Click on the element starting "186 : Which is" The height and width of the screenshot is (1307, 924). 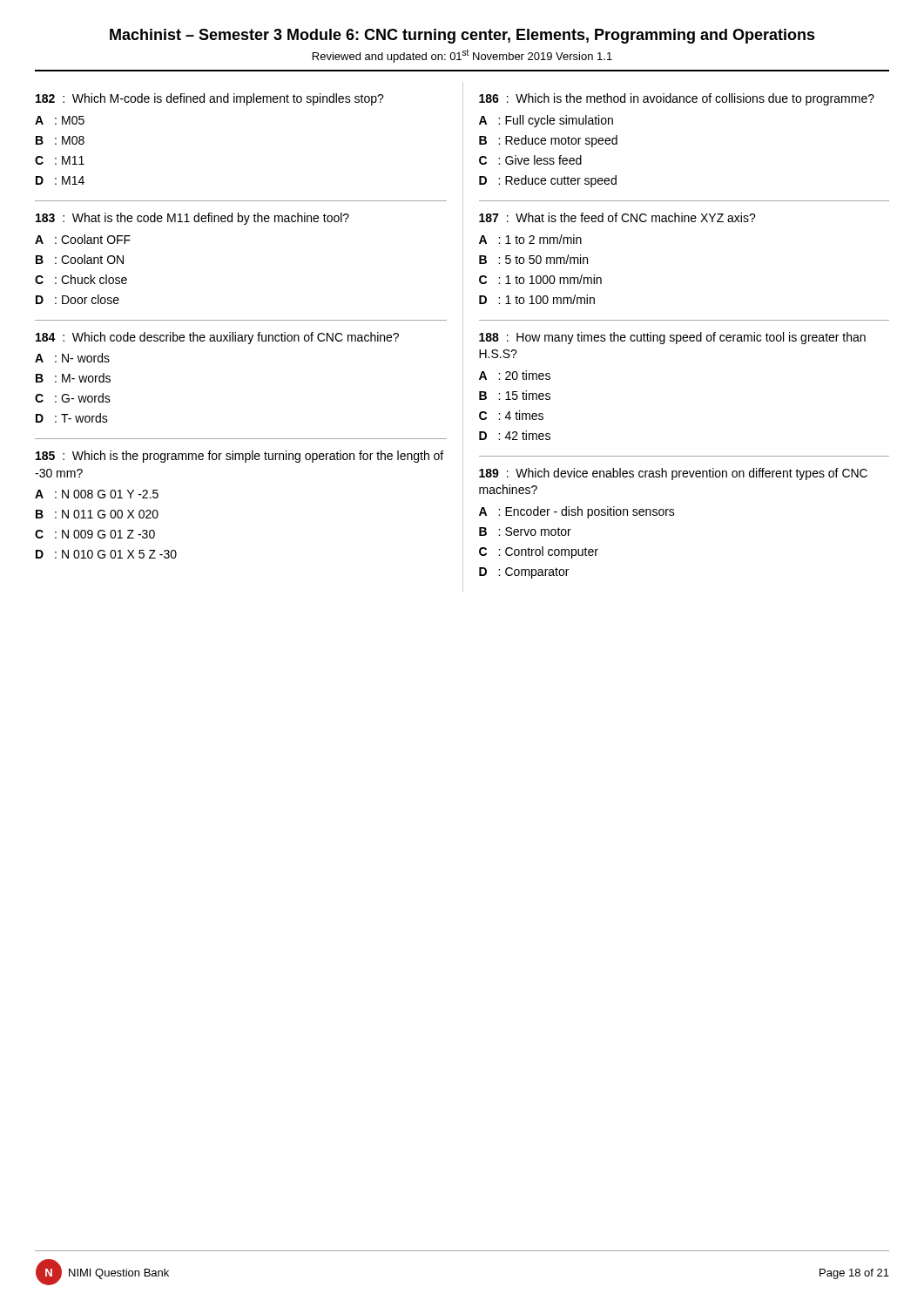(x=677, y=99)
